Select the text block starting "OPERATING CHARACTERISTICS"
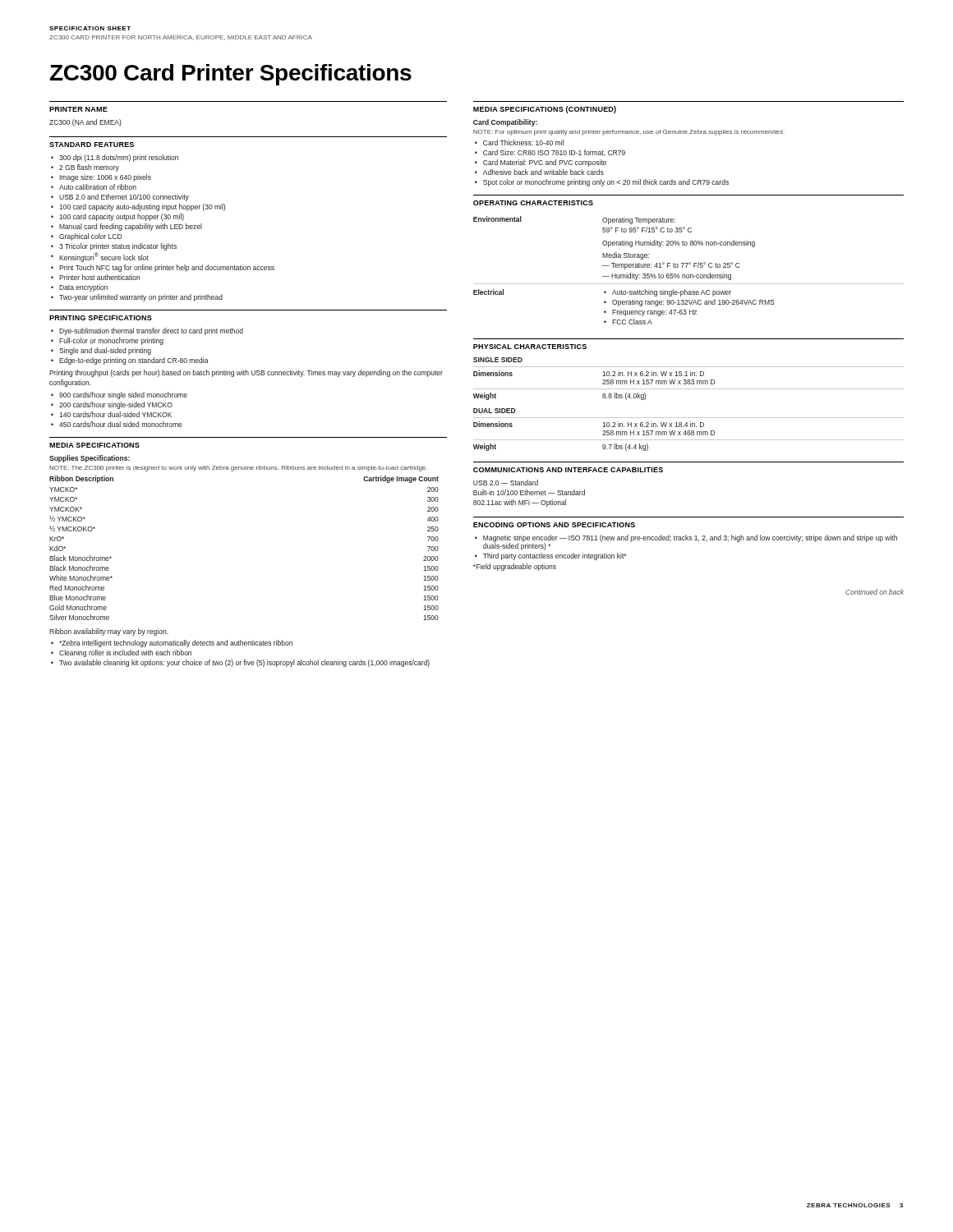 point(533,203)
